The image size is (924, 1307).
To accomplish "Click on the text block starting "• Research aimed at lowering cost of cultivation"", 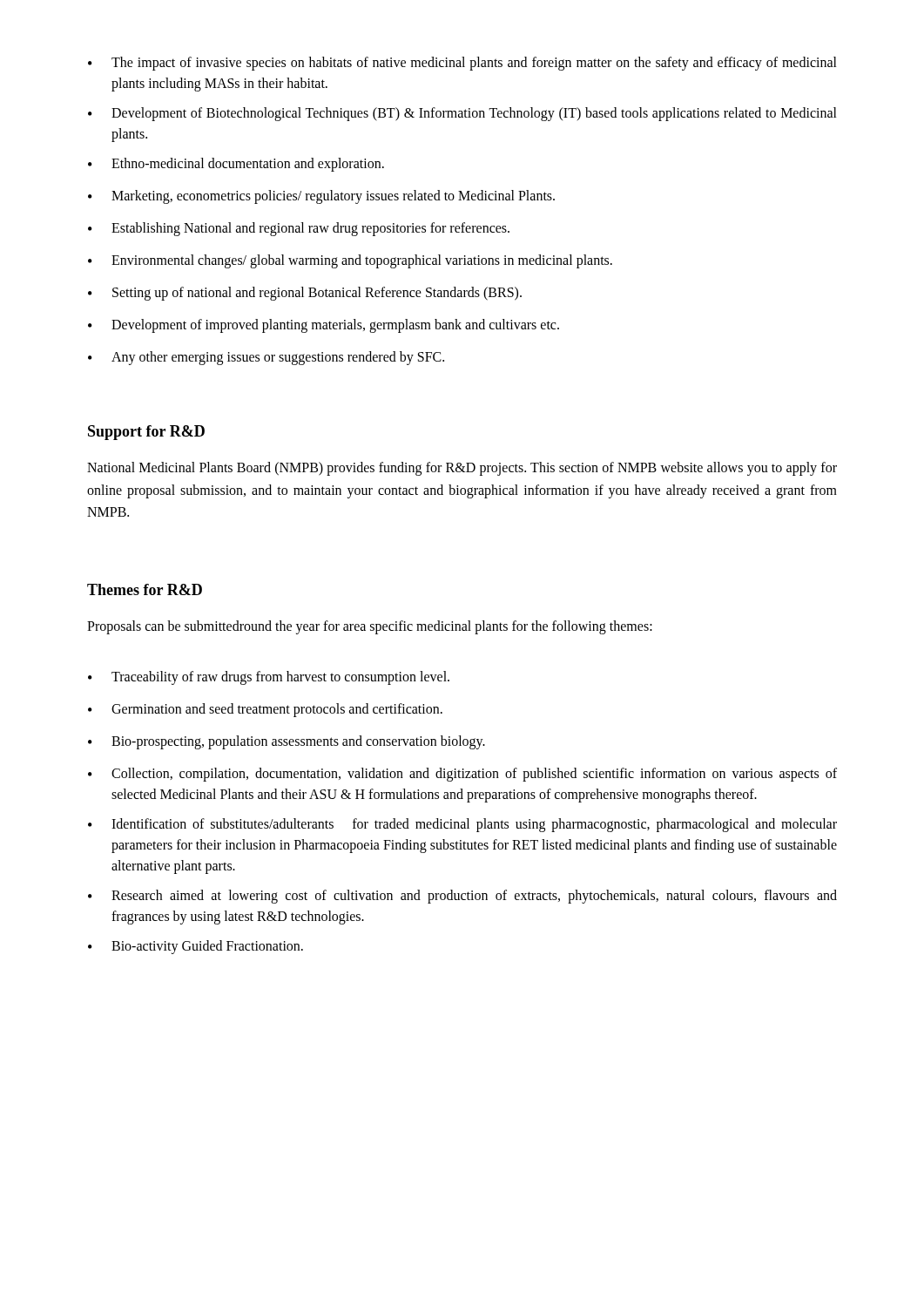I will click(462, 907).
